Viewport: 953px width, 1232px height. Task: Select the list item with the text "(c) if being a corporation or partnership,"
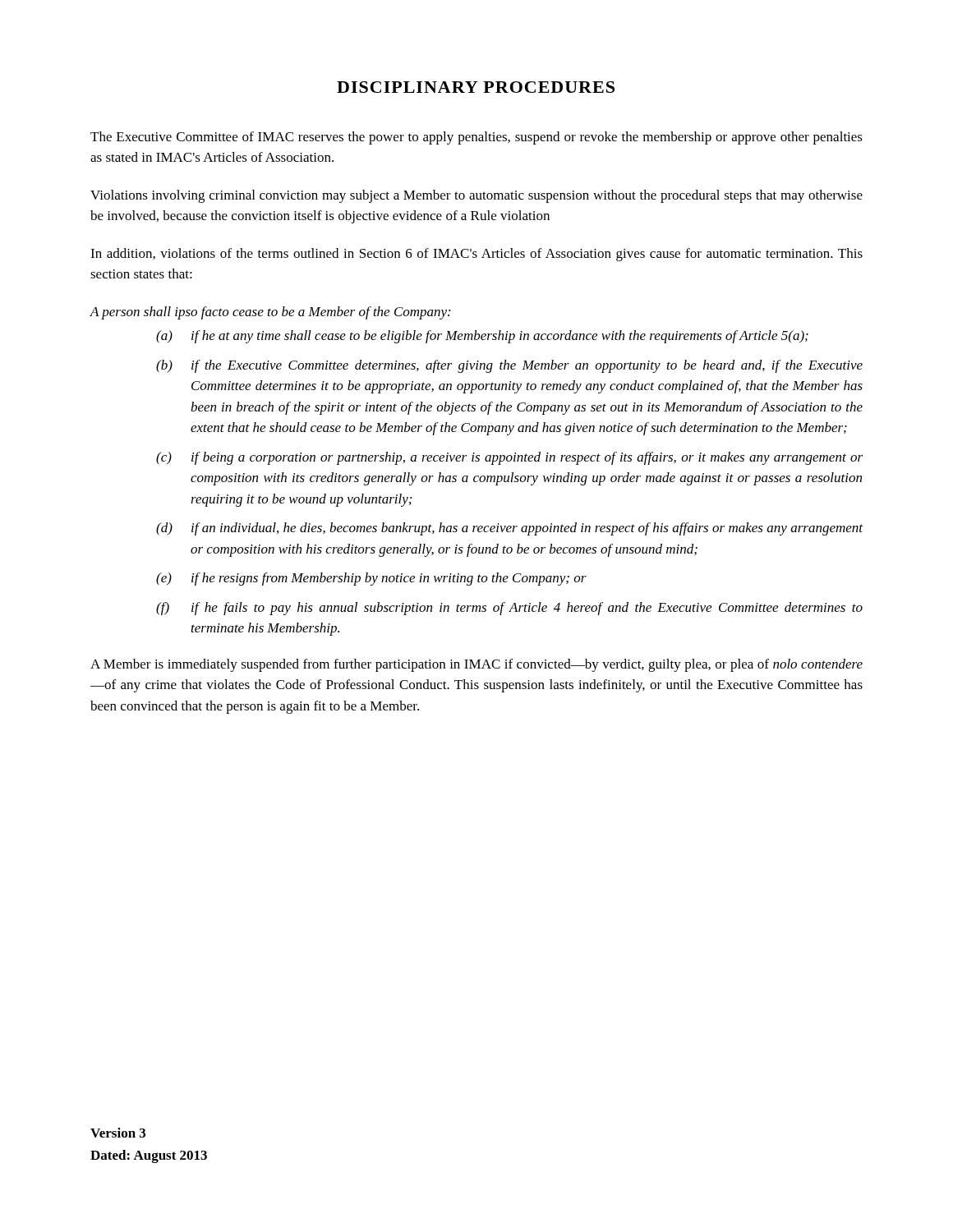pos(509,478)
